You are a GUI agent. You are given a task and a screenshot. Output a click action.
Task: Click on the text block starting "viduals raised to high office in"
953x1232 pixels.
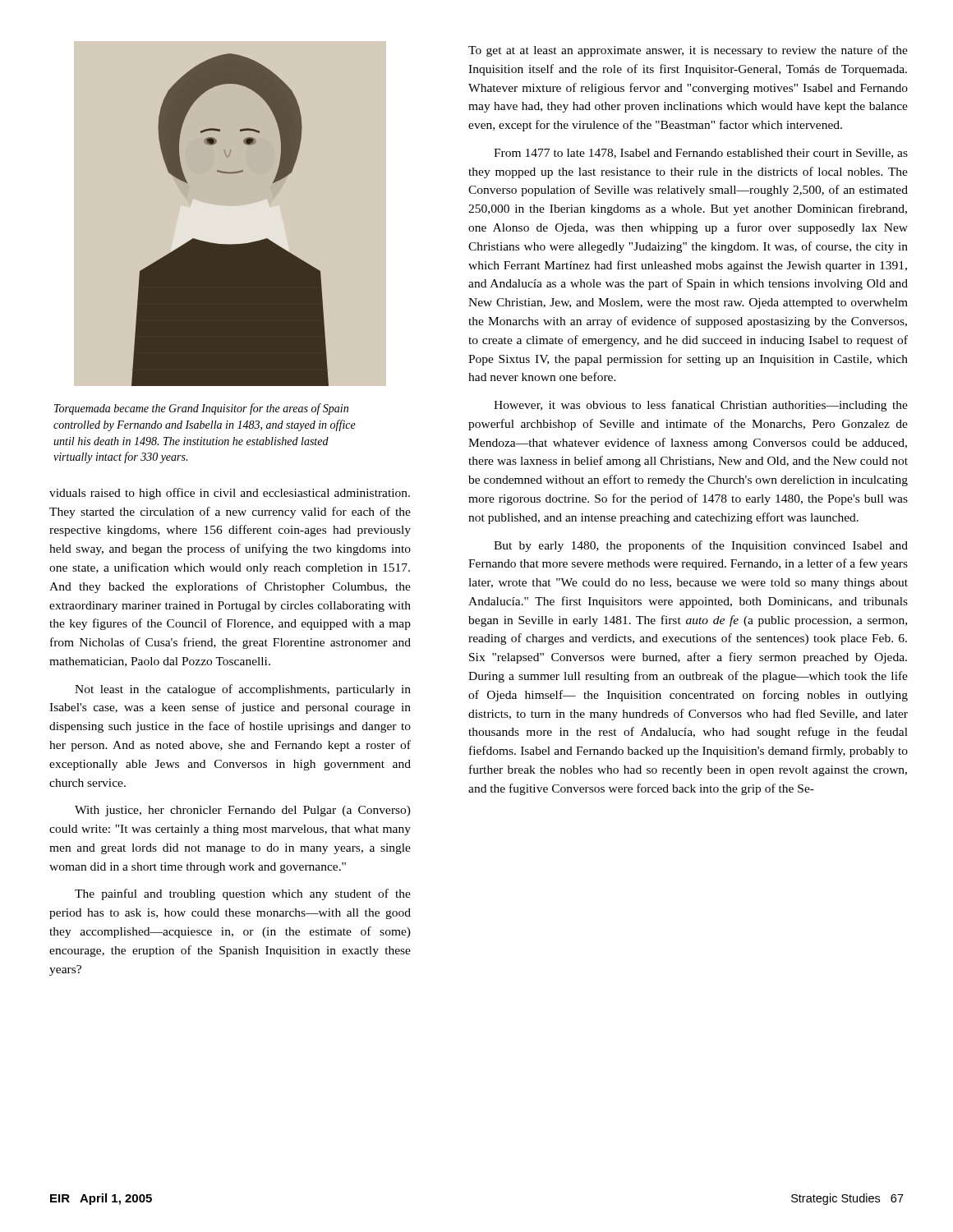230,577
